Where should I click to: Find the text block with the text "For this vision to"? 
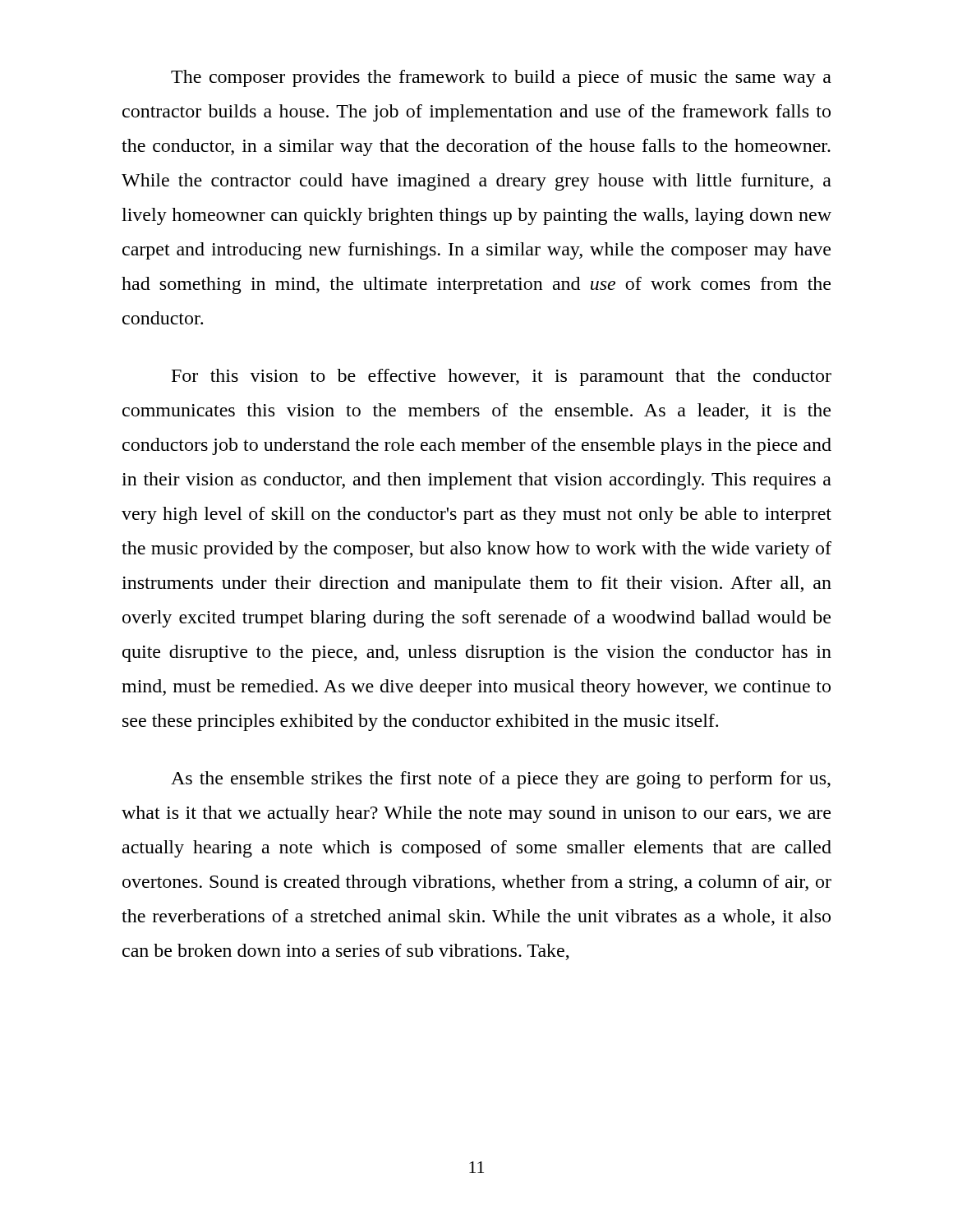(x=476, y=548)
